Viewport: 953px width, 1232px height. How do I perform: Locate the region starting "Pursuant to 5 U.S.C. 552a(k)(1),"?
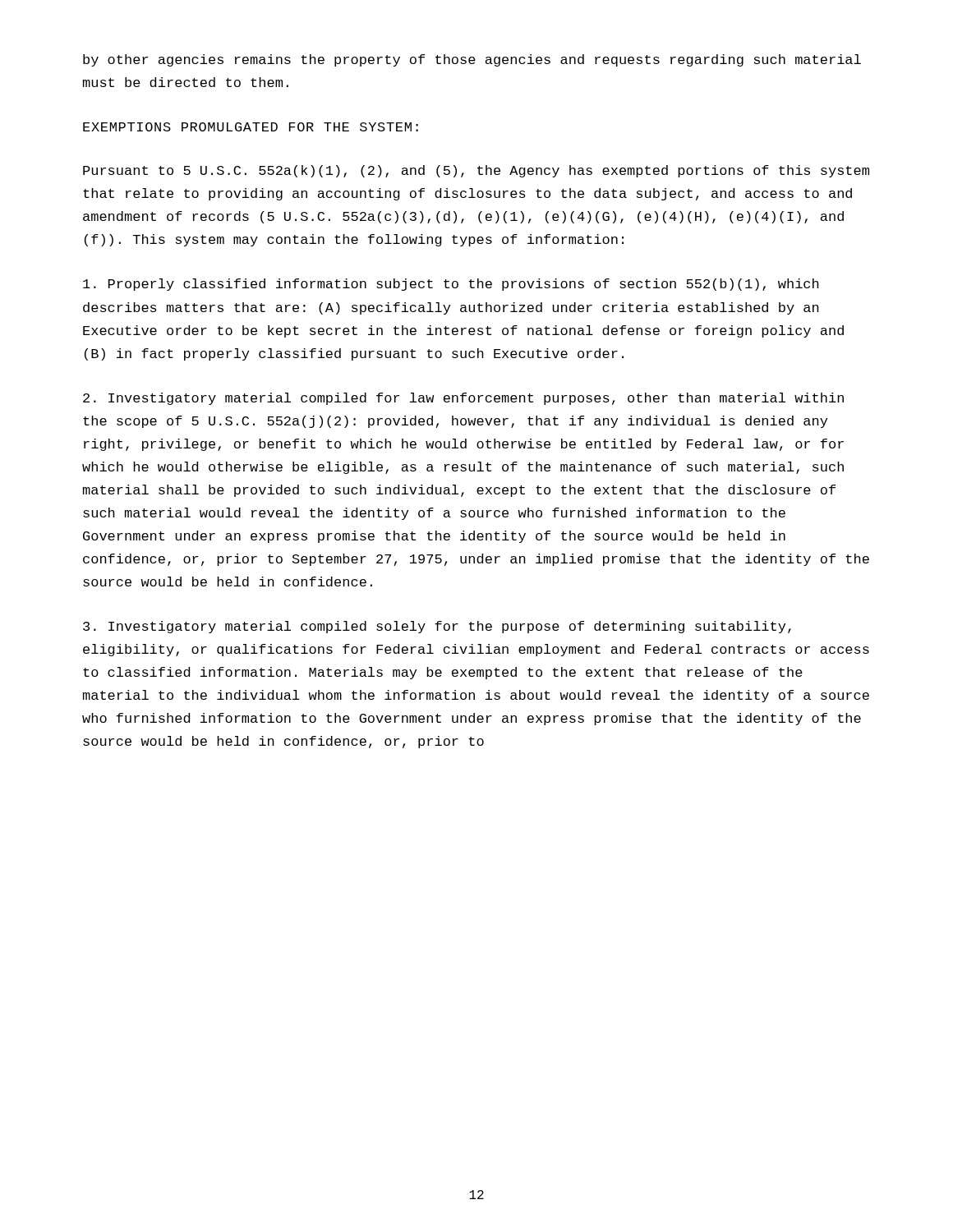point(476,206)
